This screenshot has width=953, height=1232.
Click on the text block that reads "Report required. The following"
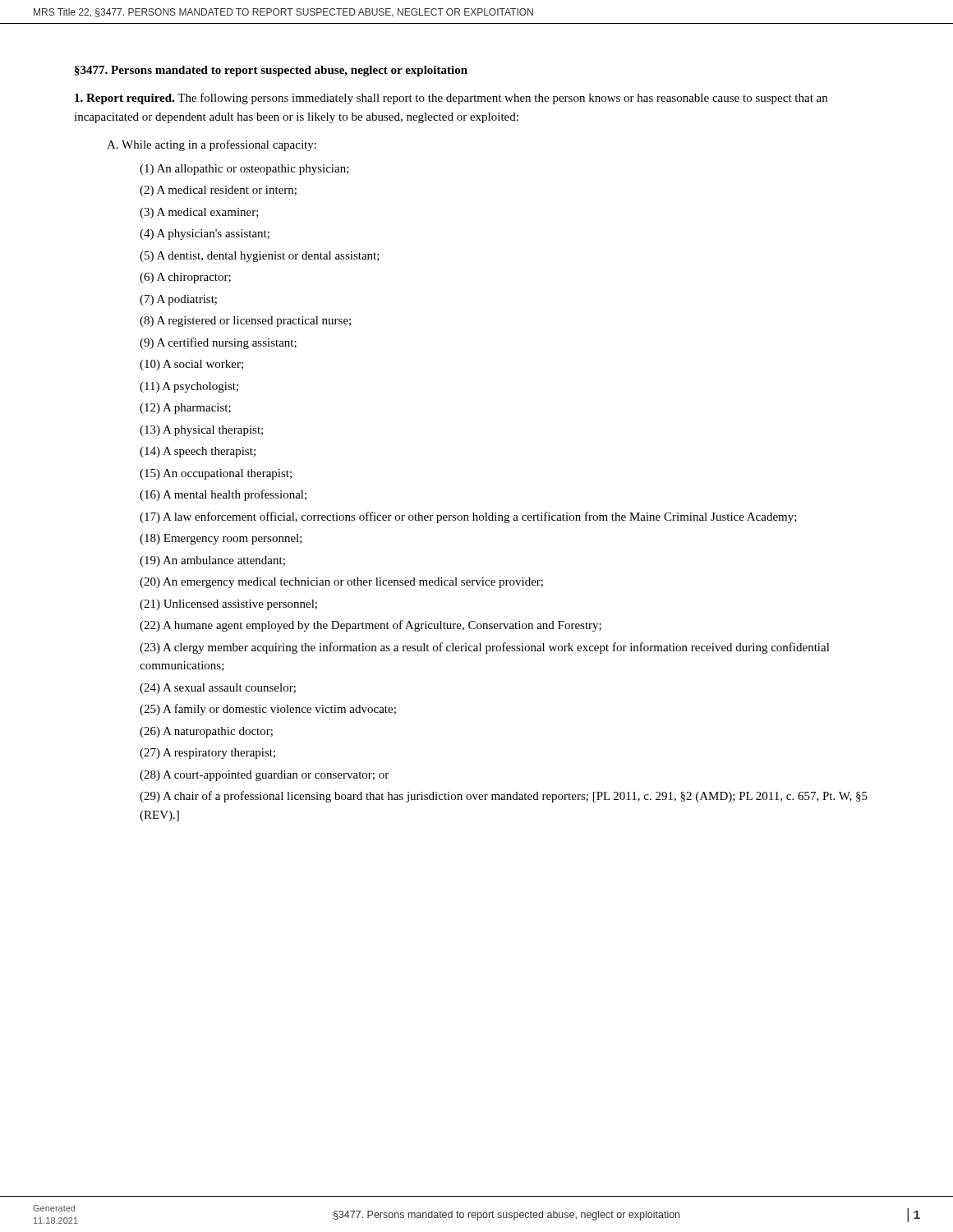coord(451,107)
